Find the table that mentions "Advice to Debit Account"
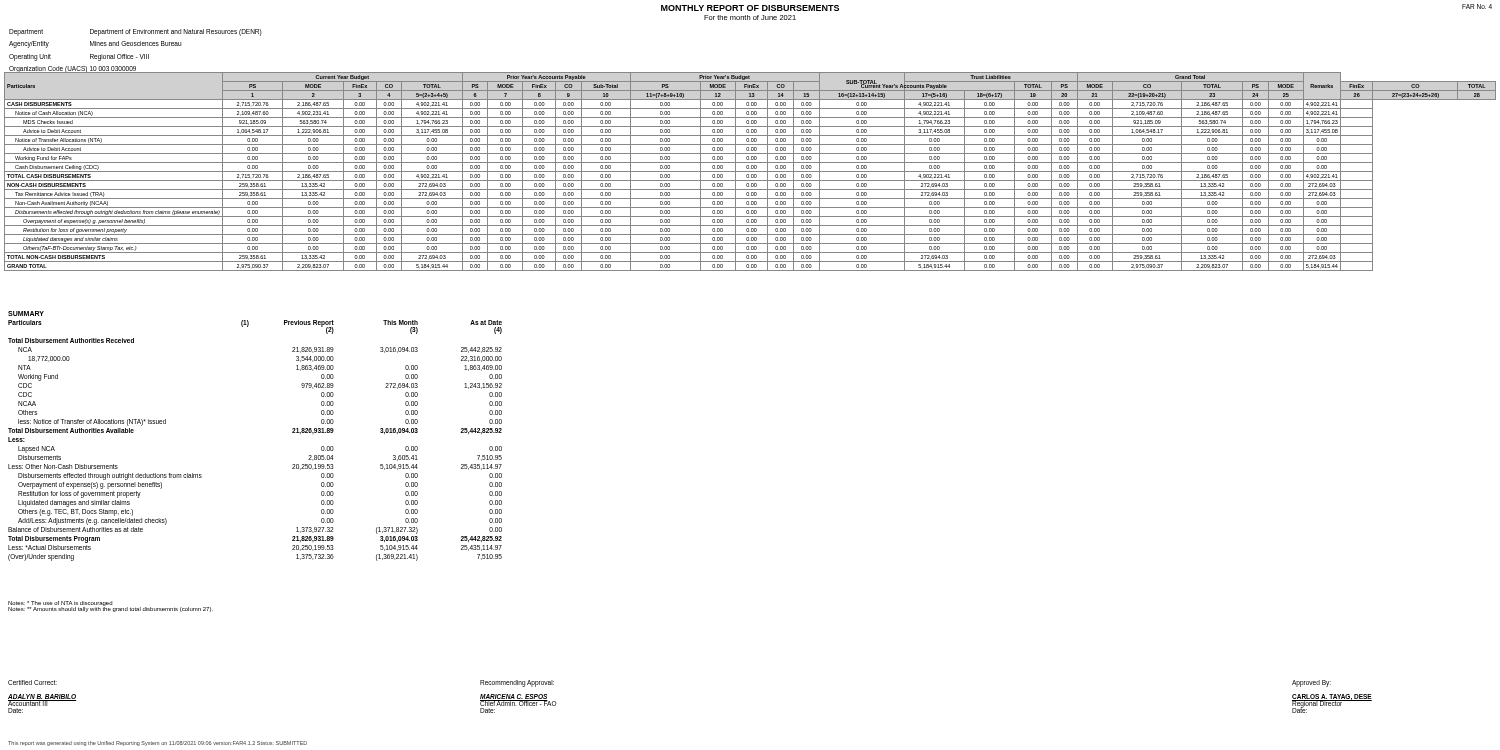The height and width of the screenshot is (750, 1500). pyautogui.click(x=750, y=171)
